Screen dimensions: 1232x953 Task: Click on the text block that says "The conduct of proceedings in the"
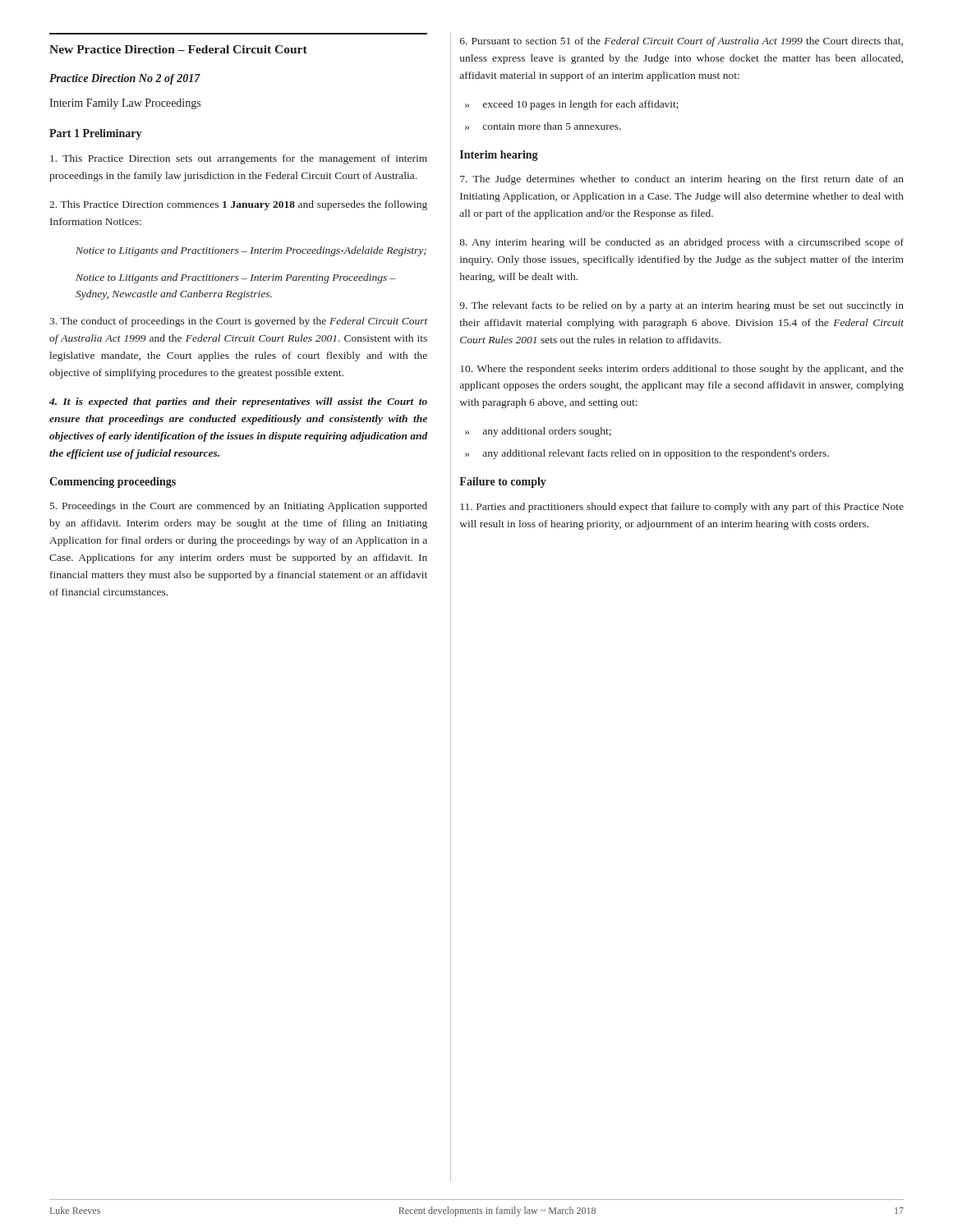(238, 347)
